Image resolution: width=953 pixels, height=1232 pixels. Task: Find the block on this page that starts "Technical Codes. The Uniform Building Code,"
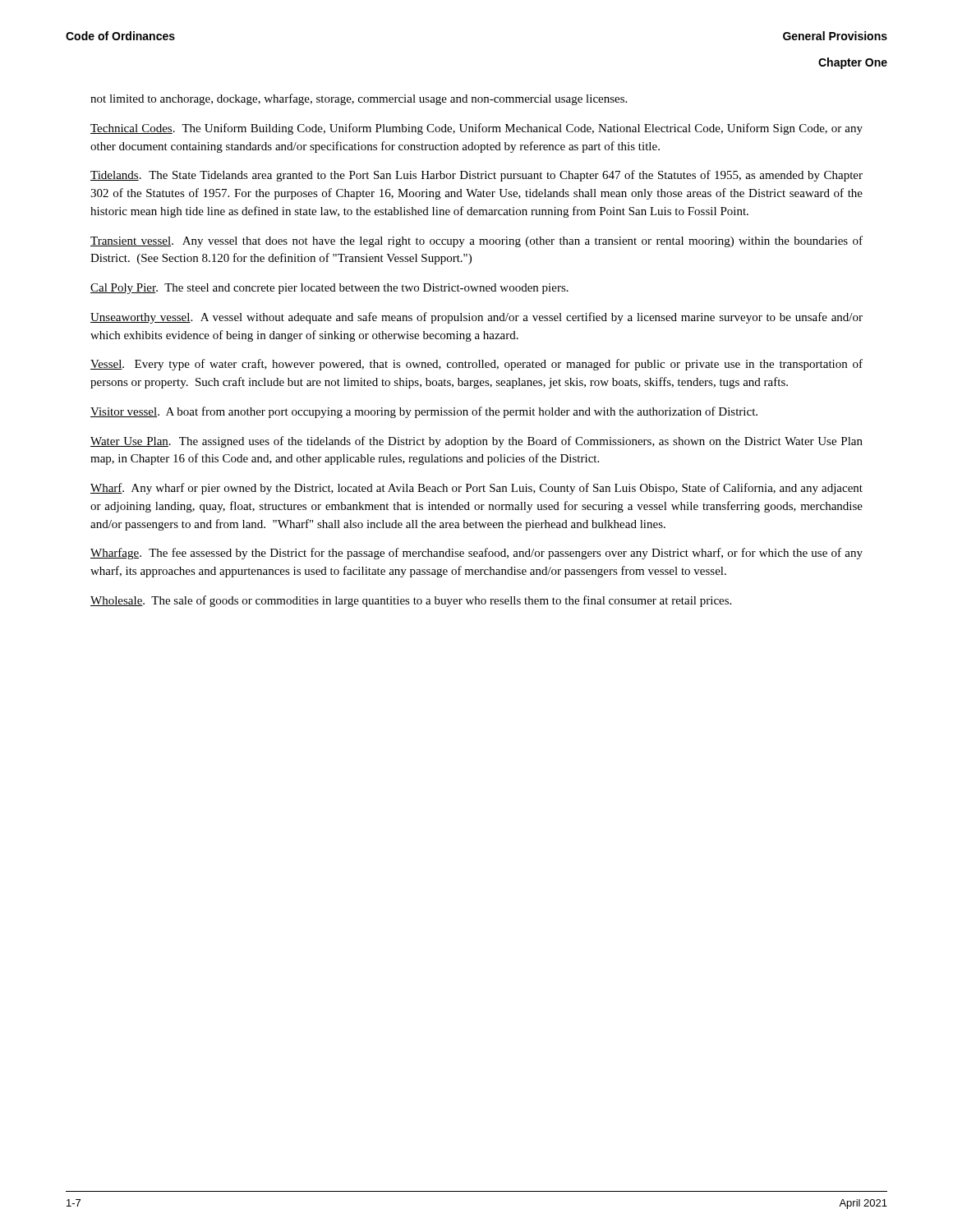click(x=476, y=137)
